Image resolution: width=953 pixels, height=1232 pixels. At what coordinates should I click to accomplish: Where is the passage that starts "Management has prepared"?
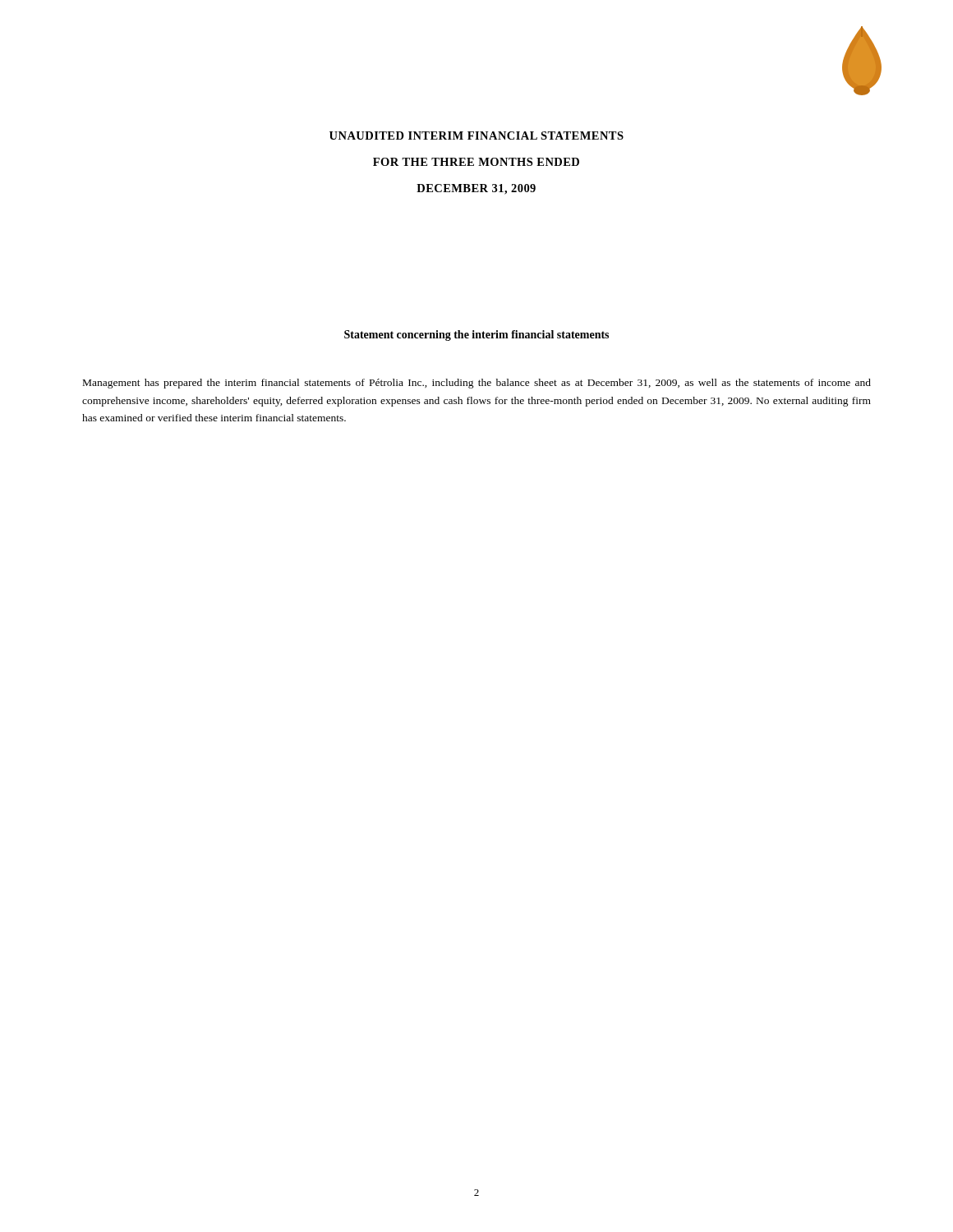point(476,400)
